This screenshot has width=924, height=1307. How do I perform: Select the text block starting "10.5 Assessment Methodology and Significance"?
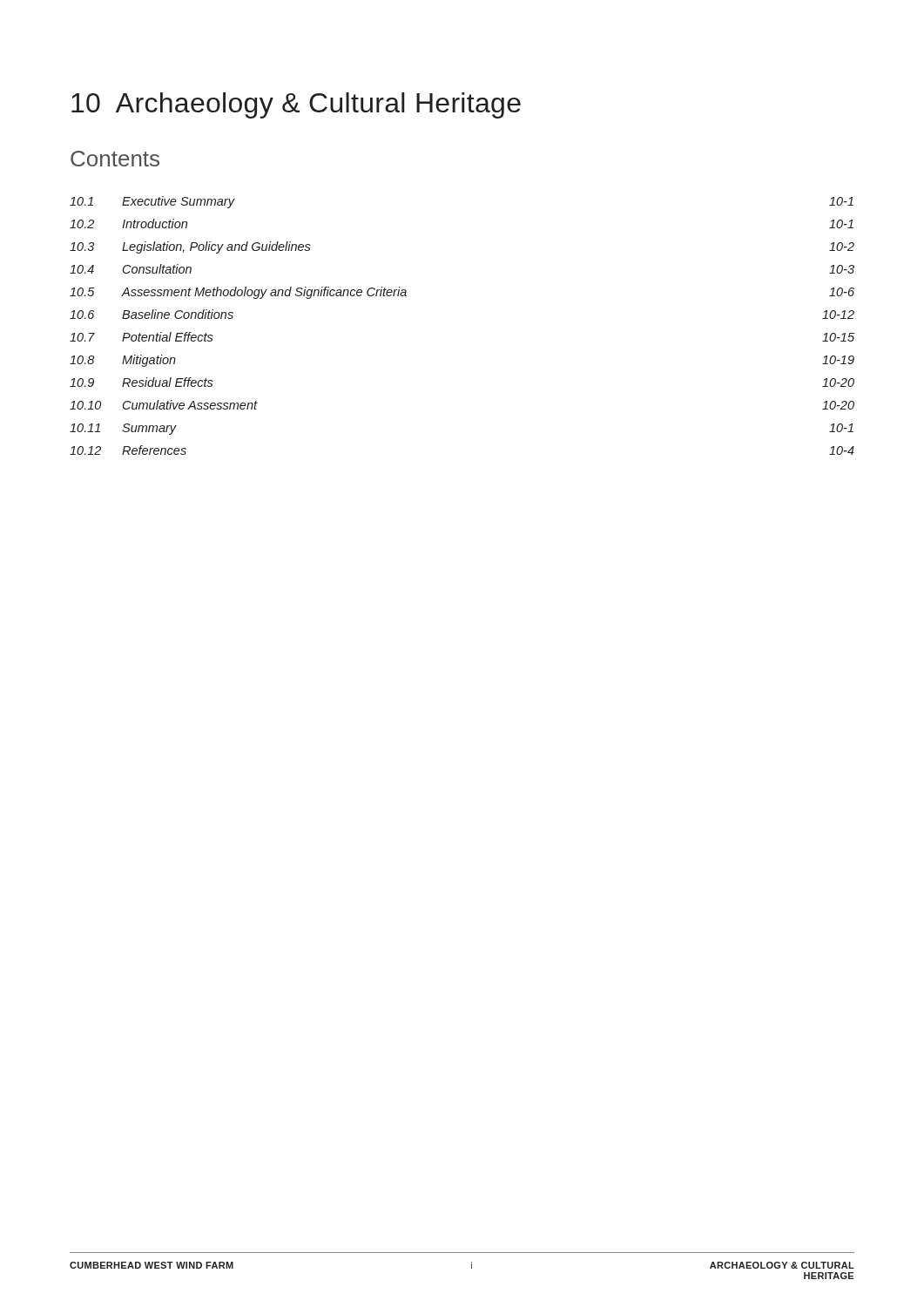(x=81, y=294)
